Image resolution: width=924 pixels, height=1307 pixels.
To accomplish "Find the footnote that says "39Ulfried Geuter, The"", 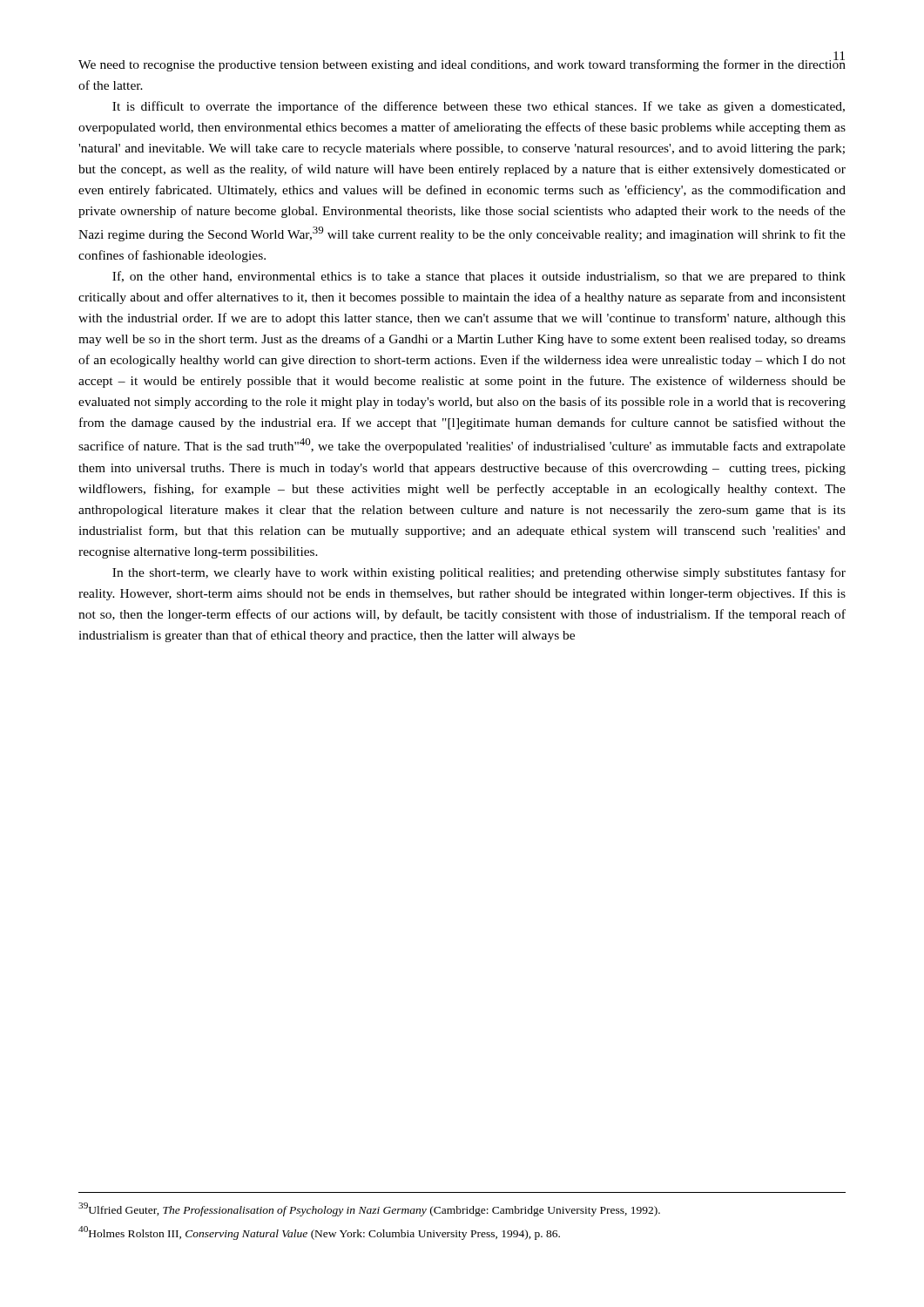I will [370, 1207].
